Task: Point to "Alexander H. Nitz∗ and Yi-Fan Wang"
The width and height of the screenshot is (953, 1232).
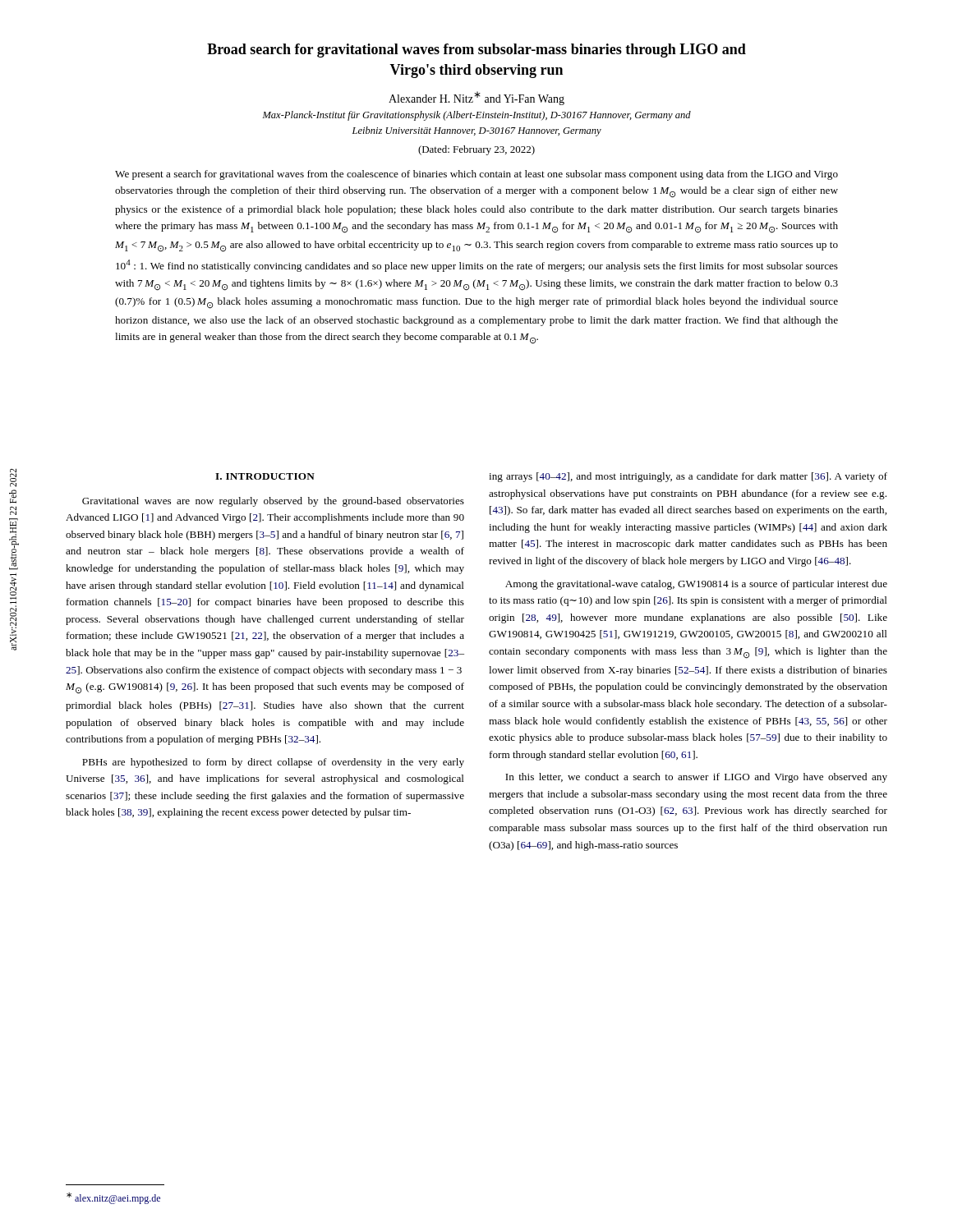Action: (476, 97)
